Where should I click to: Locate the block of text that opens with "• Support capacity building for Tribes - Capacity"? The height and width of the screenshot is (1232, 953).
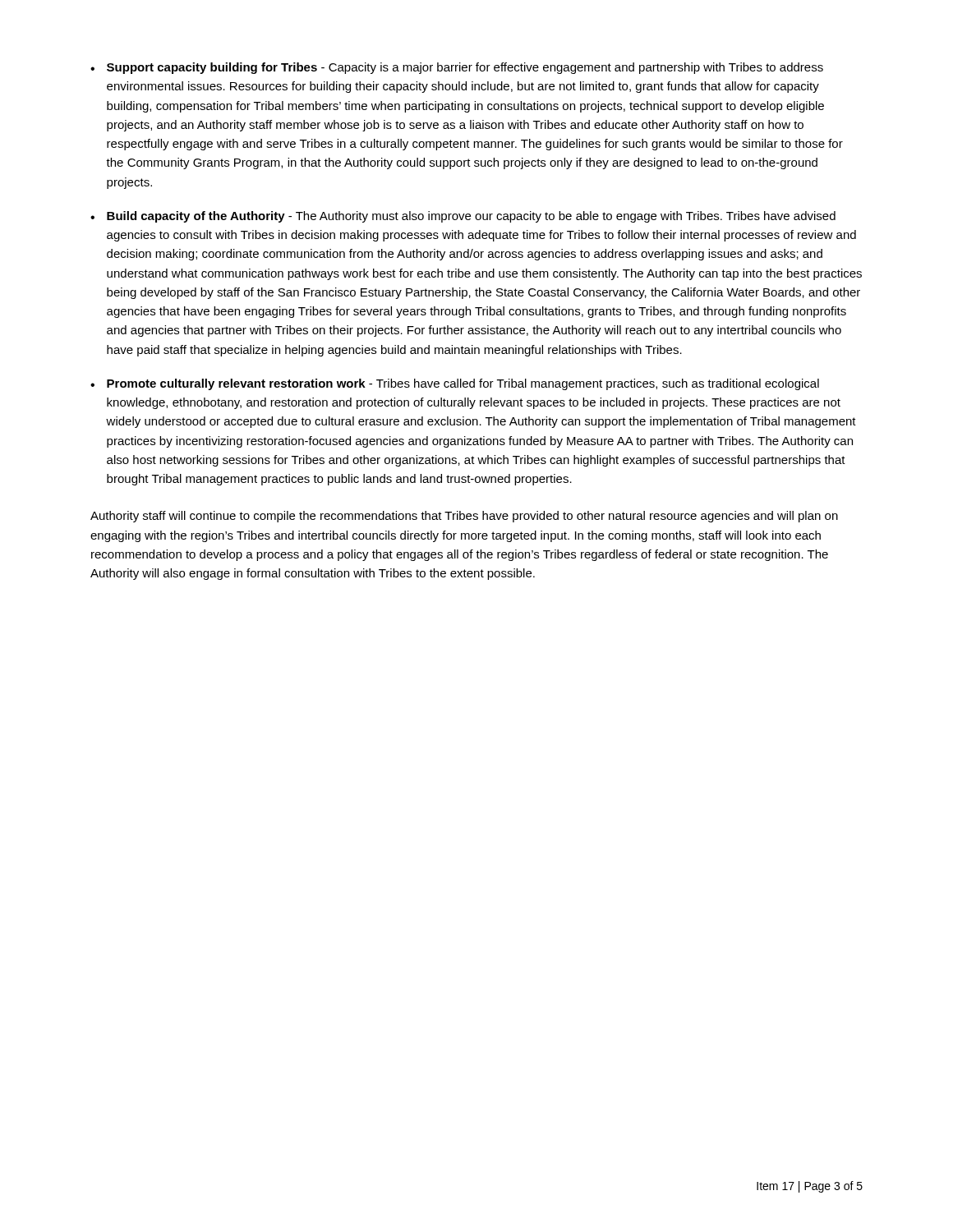[476, 124]
